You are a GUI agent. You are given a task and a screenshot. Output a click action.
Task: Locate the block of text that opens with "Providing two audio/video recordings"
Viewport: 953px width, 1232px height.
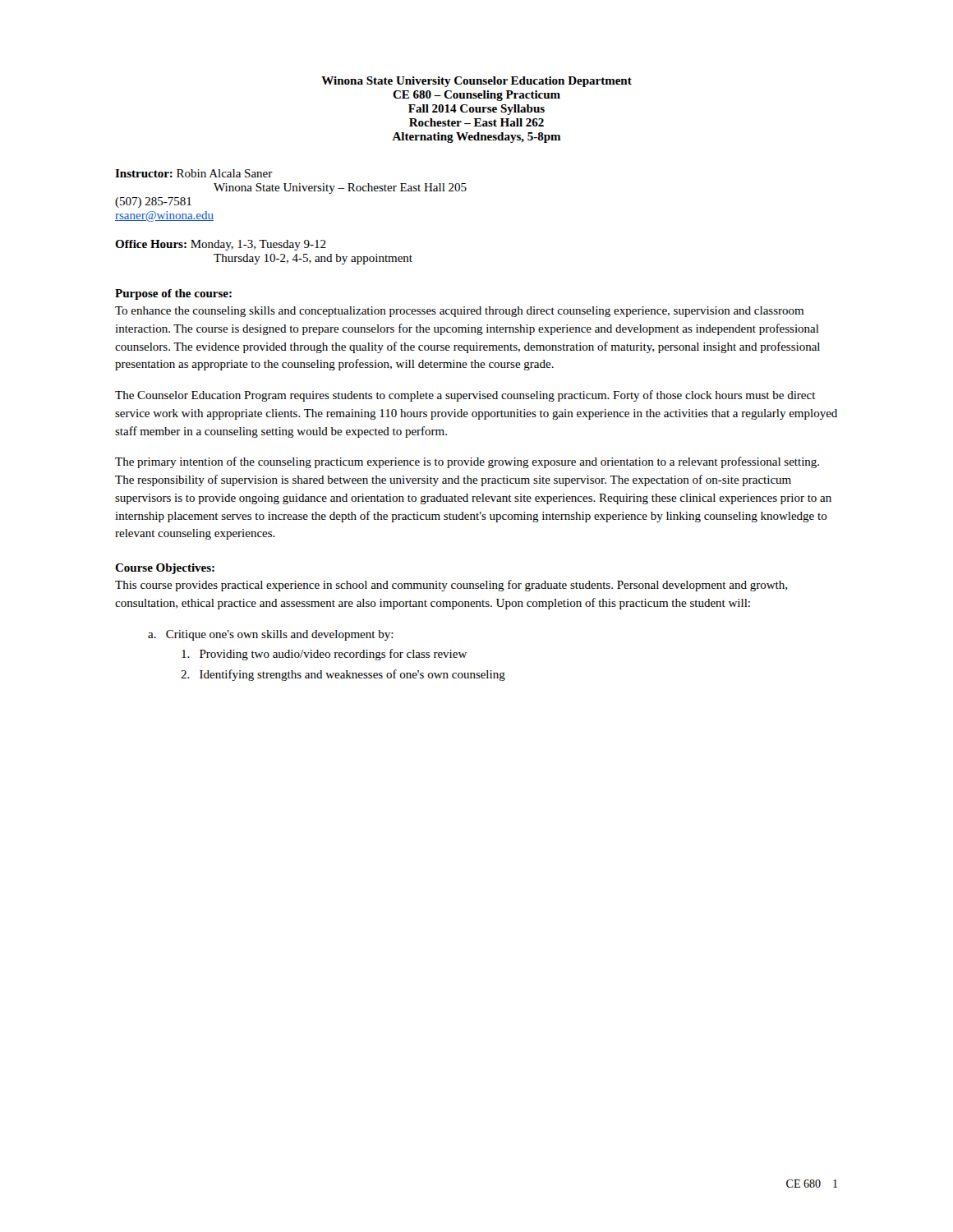pos(324,654)
